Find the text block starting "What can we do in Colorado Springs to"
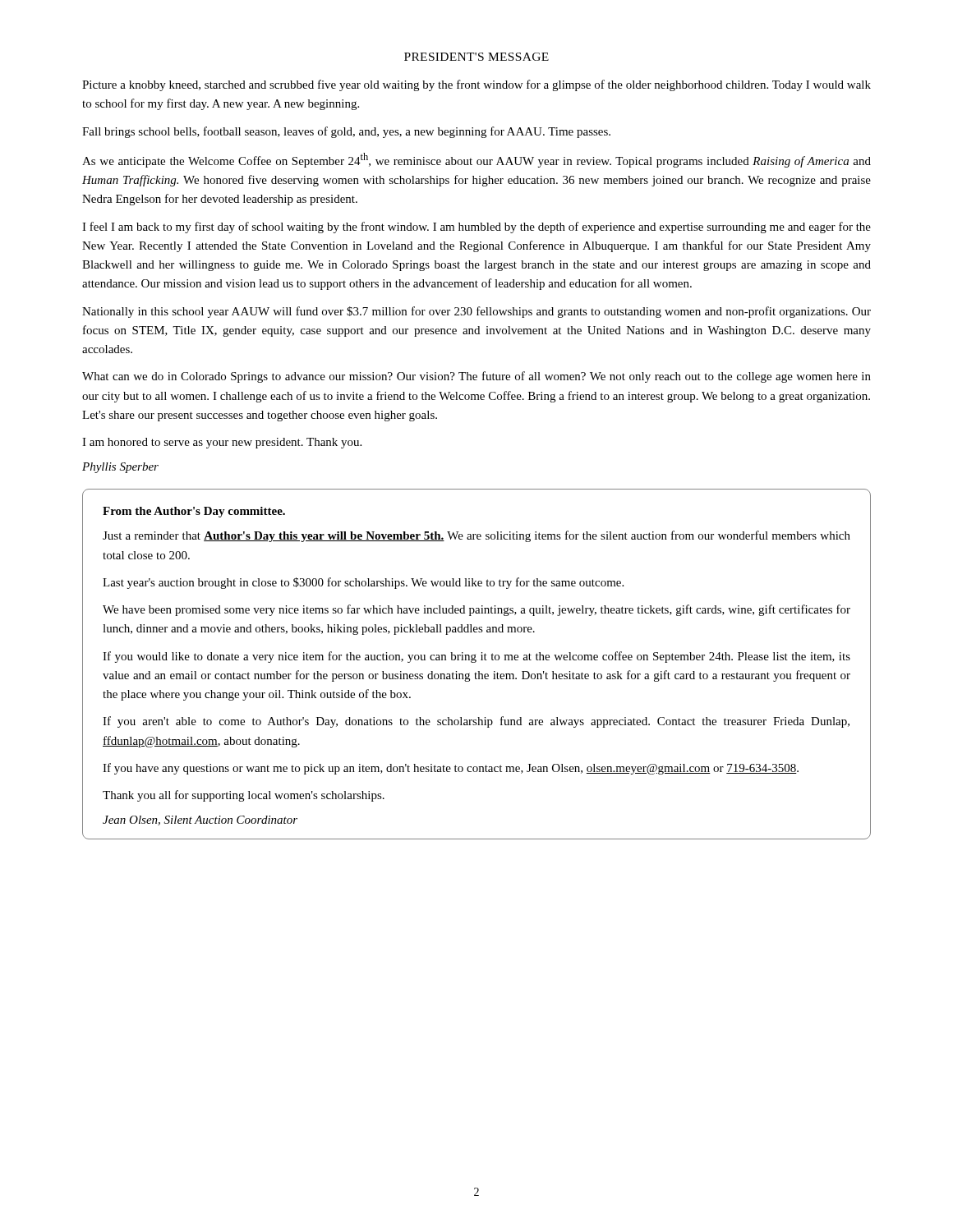This screenshot has width=953, height=1232. click(x=476, y=395)
